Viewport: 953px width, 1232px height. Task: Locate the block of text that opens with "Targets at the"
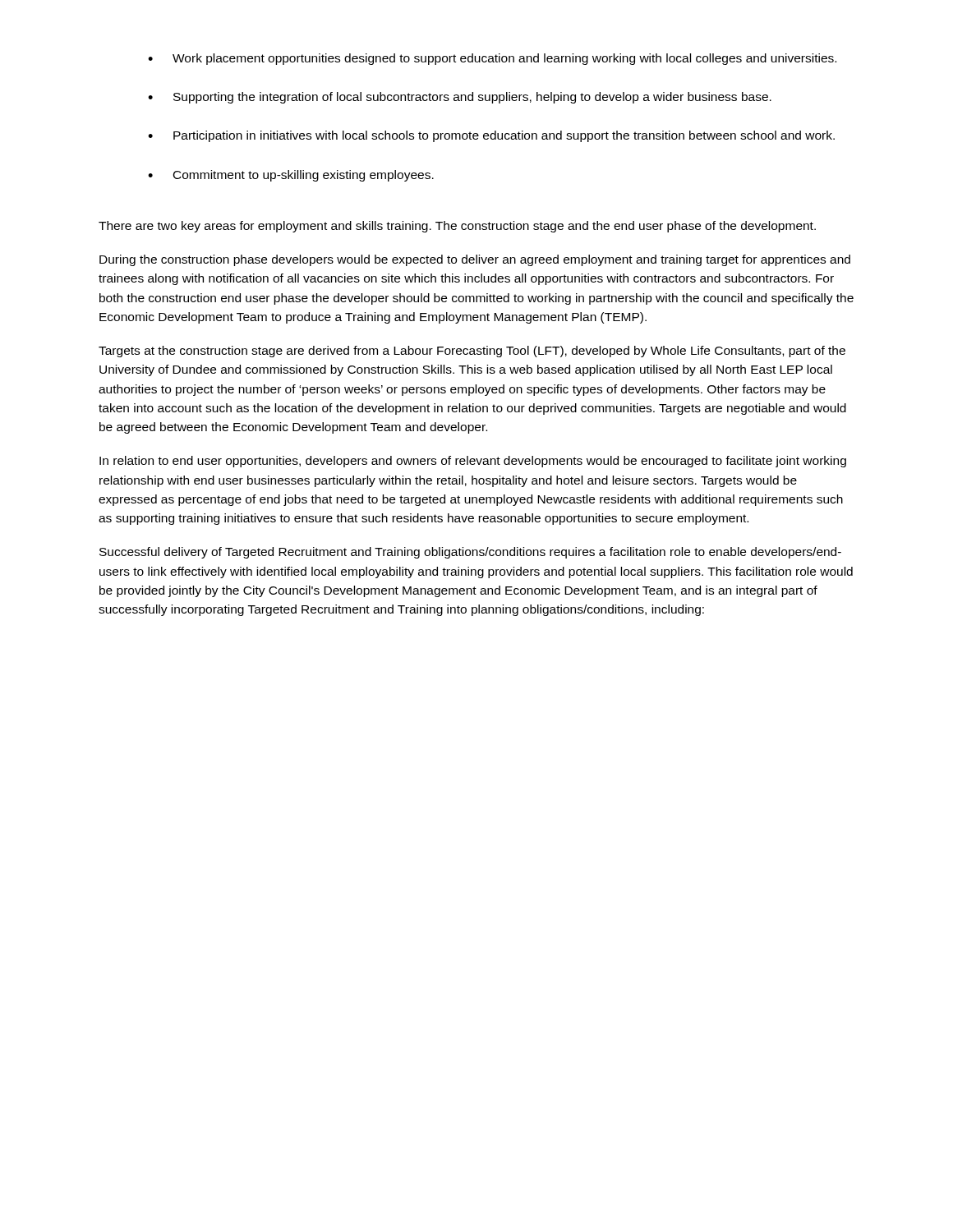(473, 389)
